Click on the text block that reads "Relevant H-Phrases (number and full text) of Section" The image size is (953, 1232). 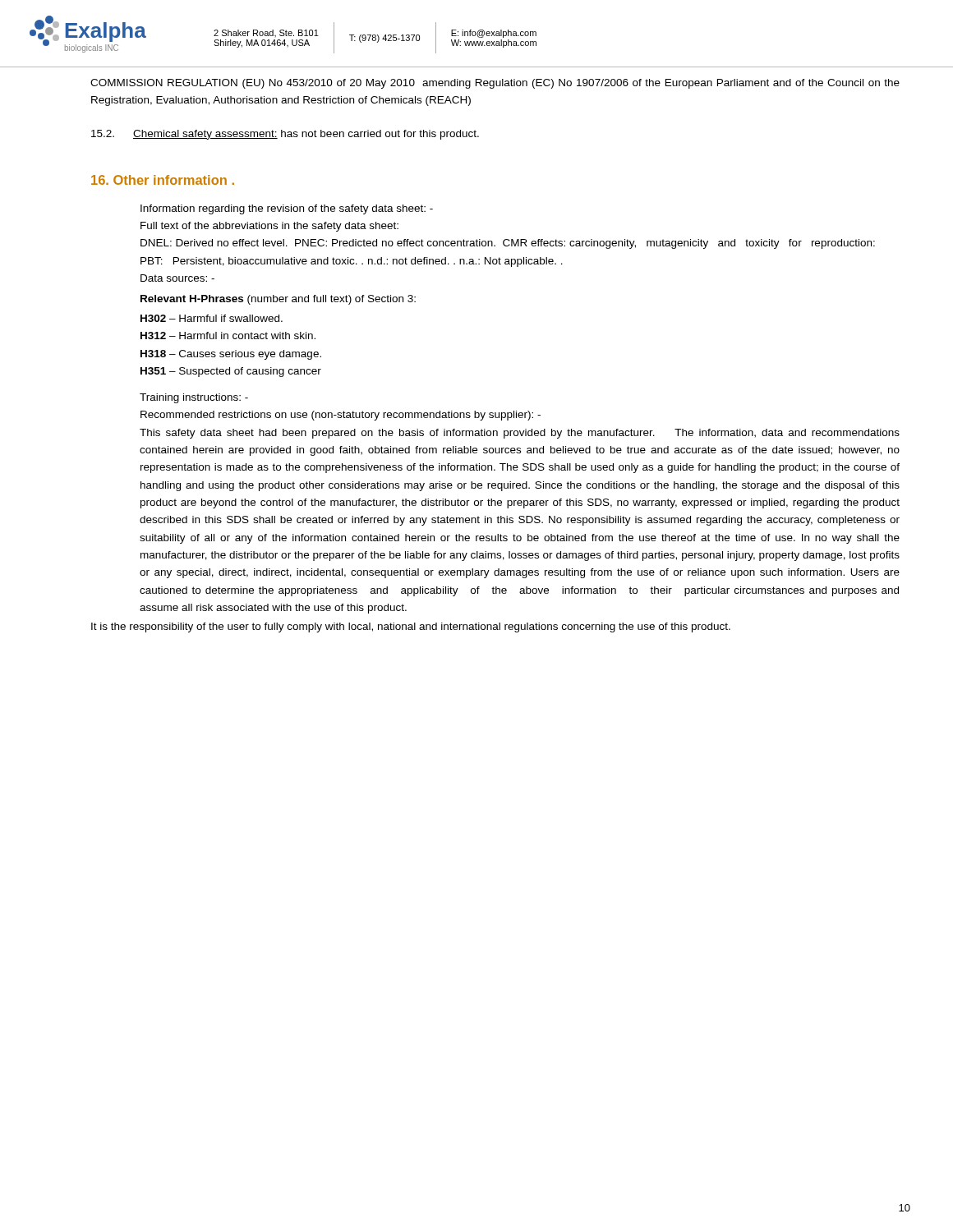278,299
